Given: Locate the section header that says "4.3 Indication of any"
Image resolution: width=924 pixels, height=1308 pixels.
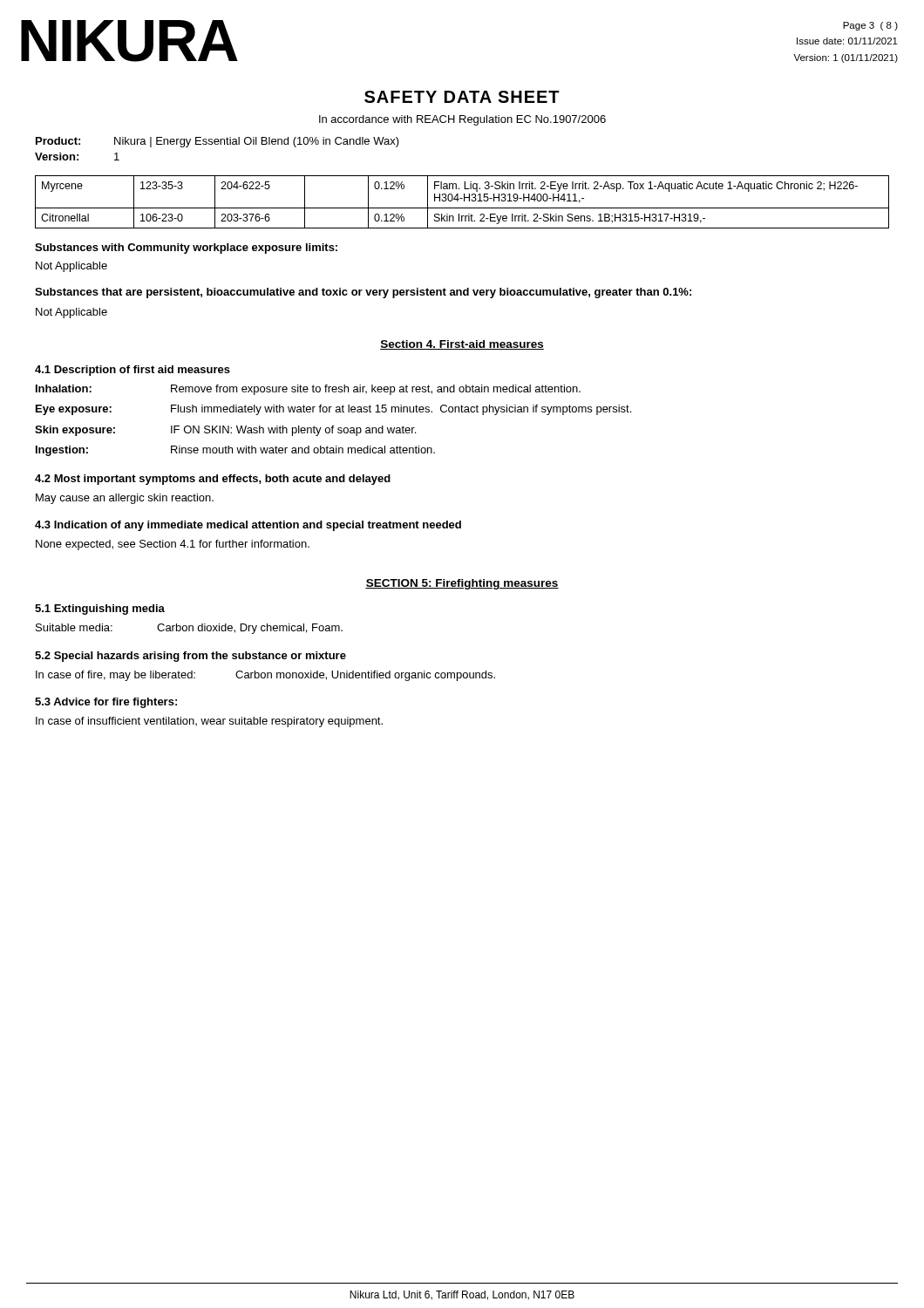Looking at the screenshot, I should (248, 525).
